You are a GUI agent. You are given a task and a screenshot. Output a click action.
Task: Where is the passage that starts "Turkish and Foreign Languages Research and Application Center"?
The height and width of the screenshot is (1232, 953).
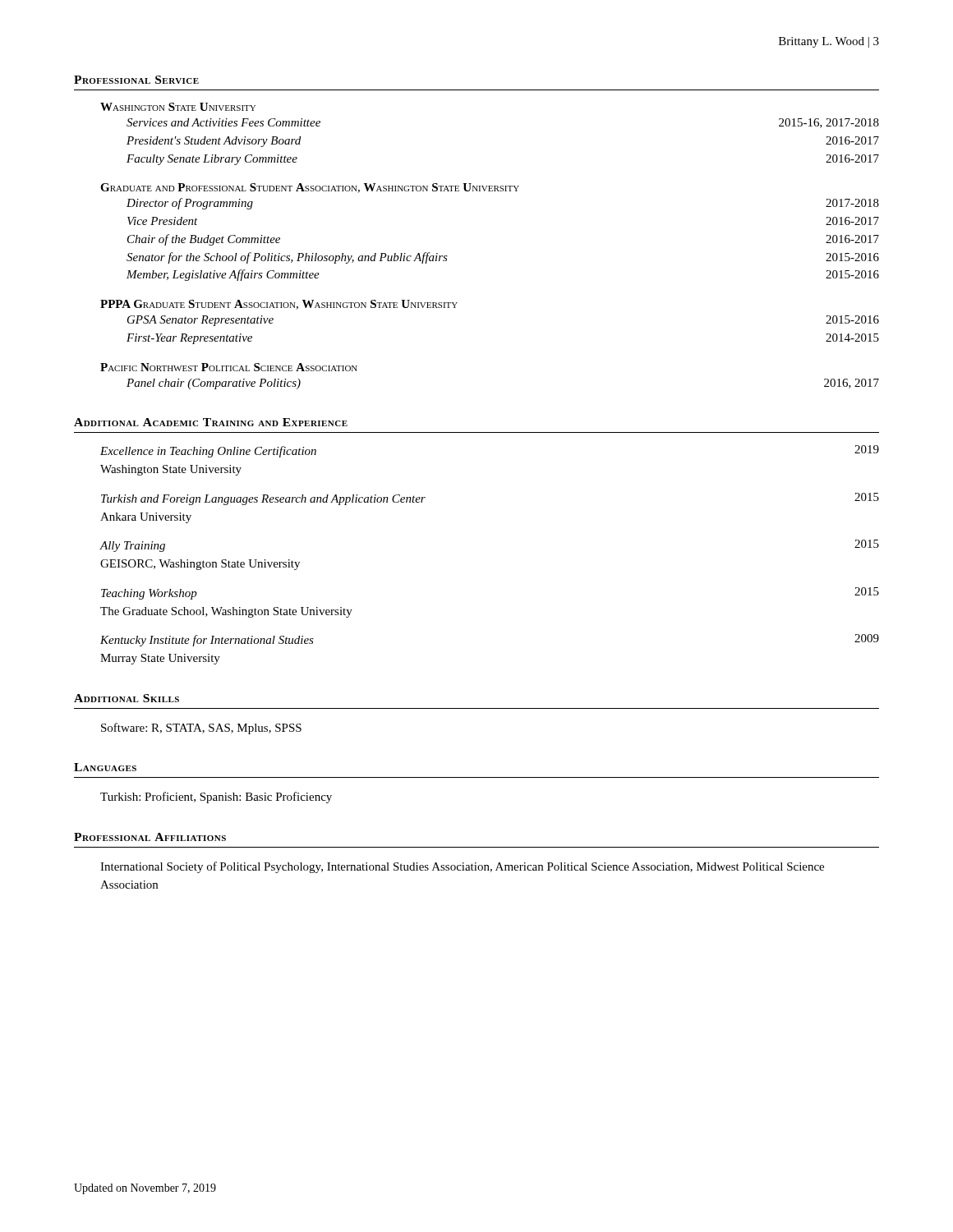[272, 499]
